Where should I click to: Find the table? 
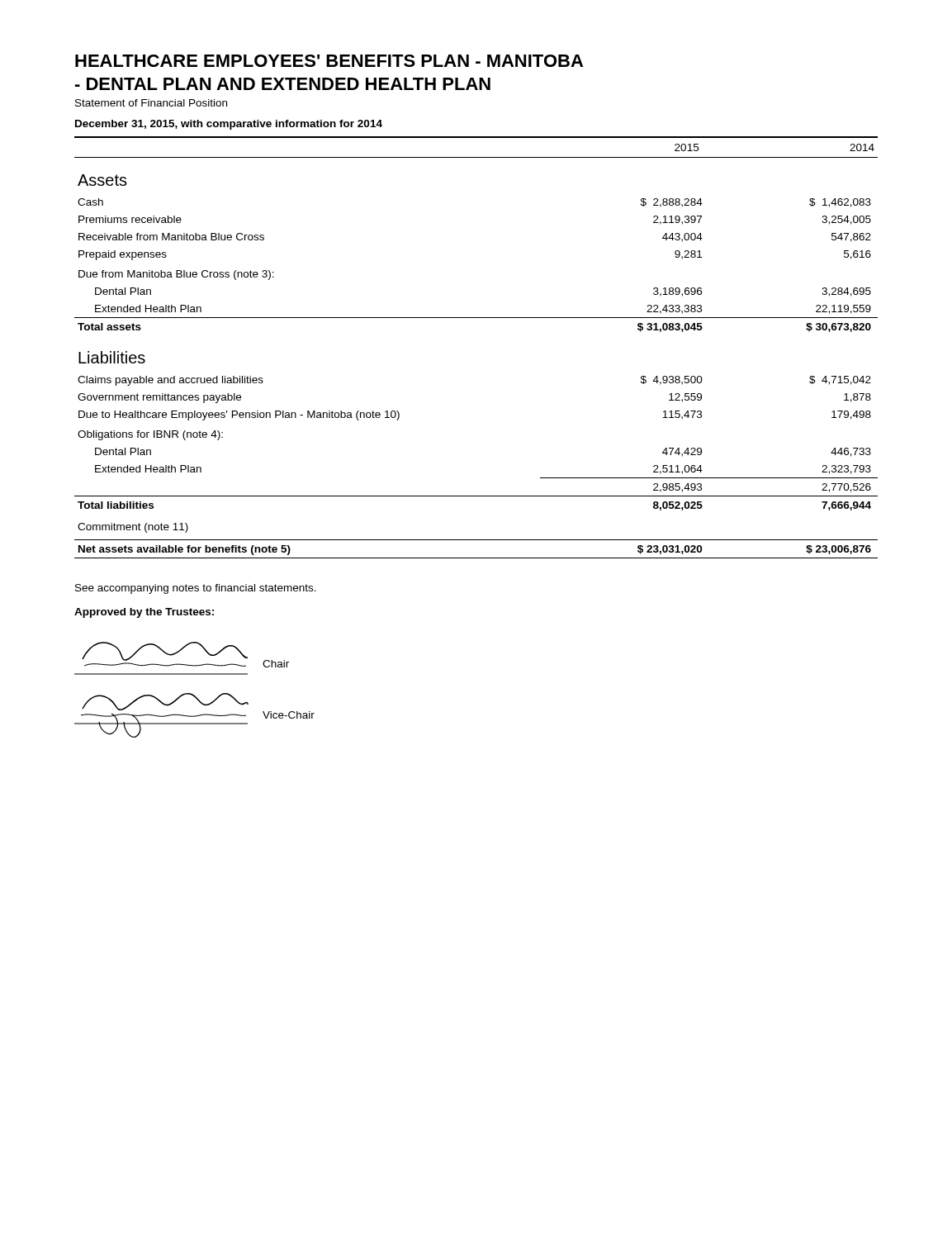tap(476, 347)
